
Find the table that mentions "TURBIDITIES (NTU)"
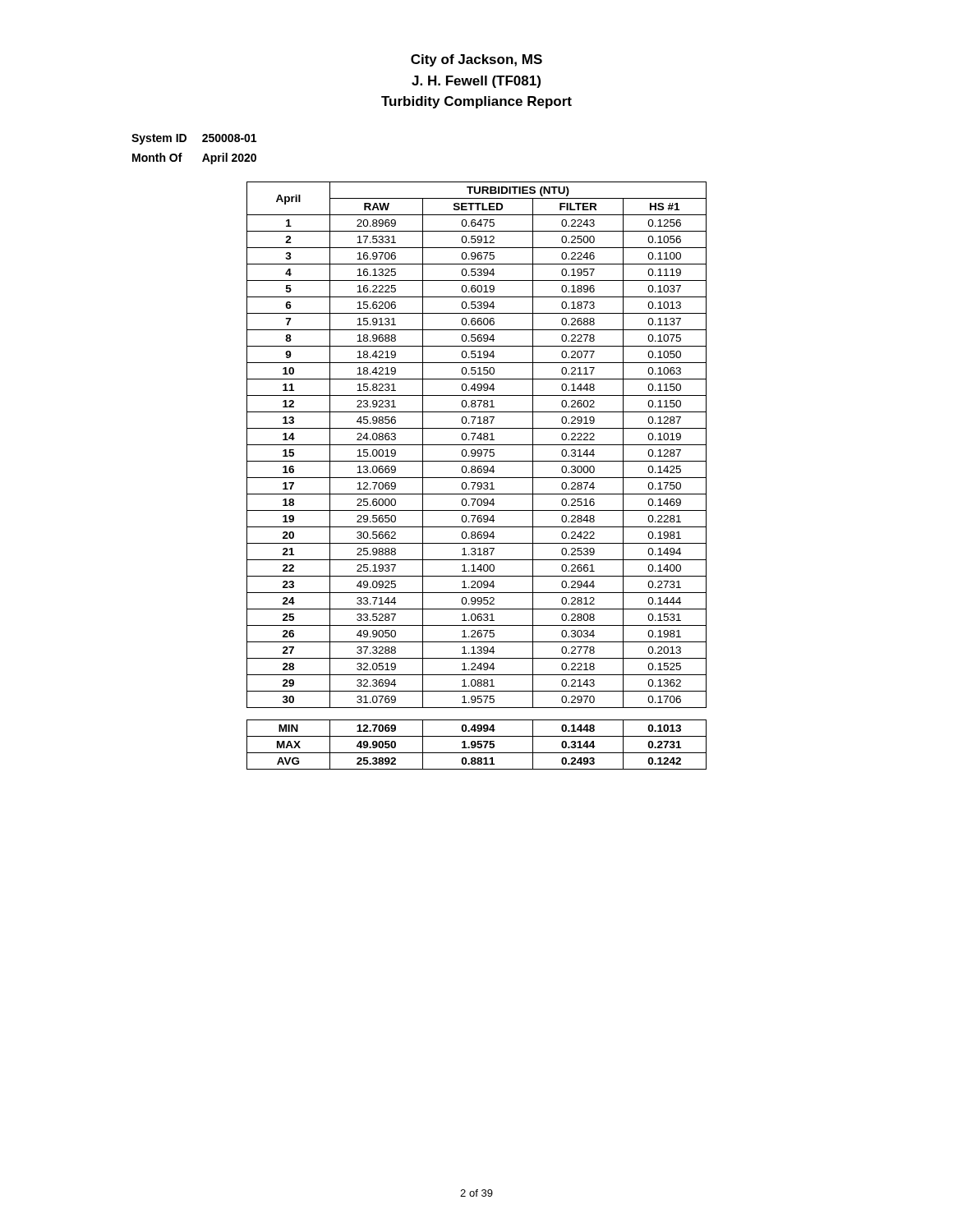tap(476, 476)
